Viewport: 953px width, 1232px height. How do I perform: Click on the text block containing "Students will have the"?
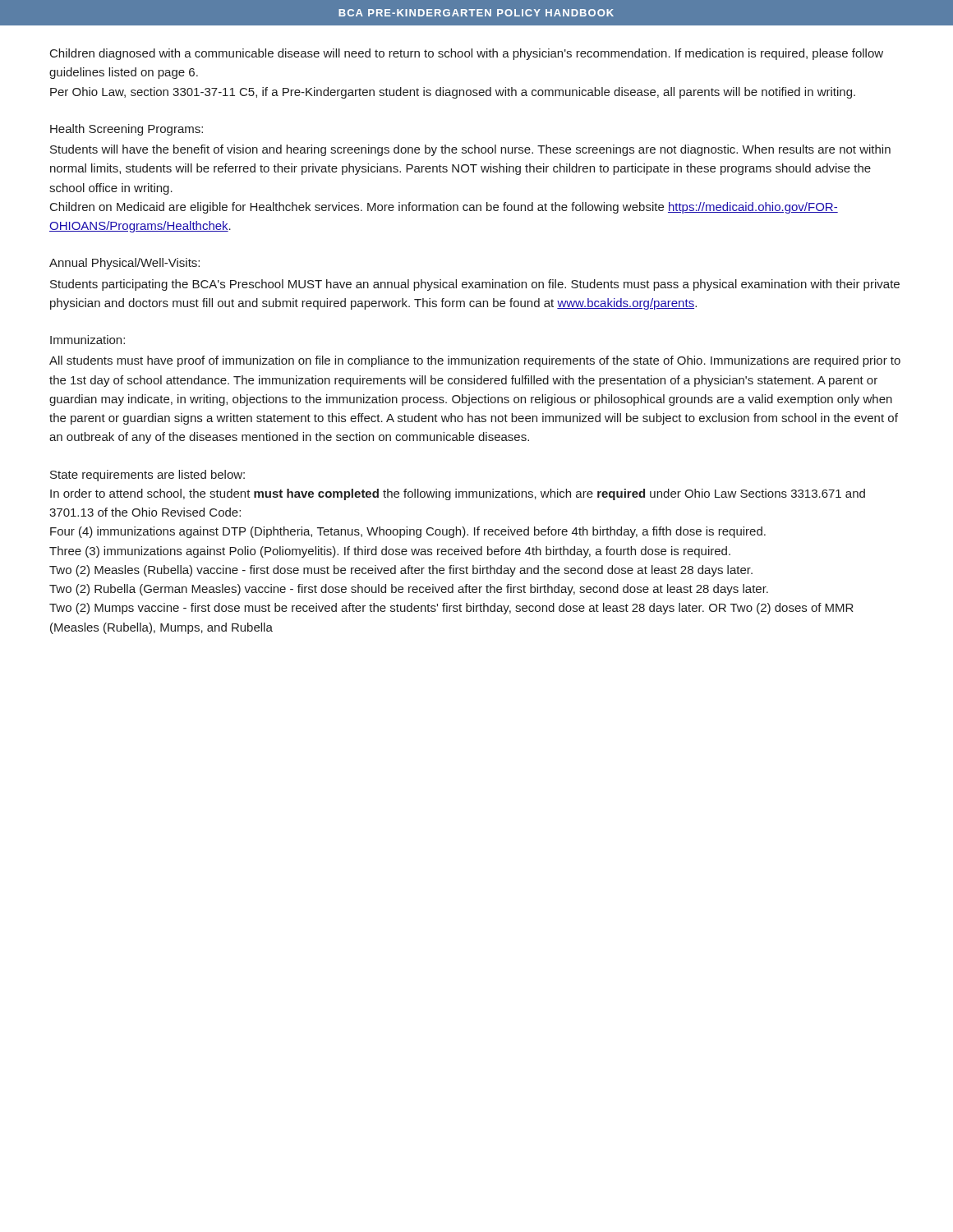pos(470,150)
